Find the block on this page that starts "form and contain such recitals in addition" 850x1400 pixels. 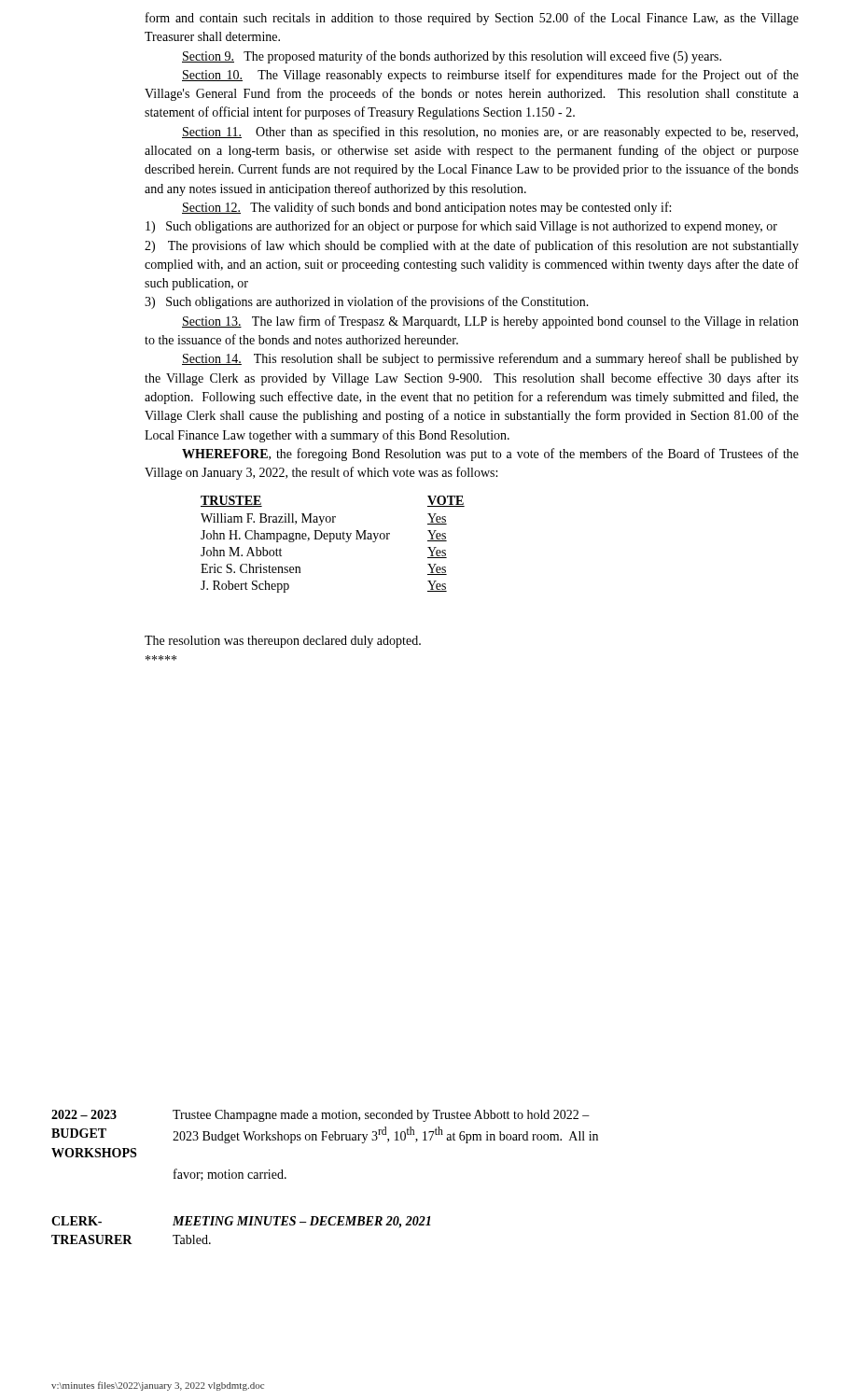click(x=472, y=114)
